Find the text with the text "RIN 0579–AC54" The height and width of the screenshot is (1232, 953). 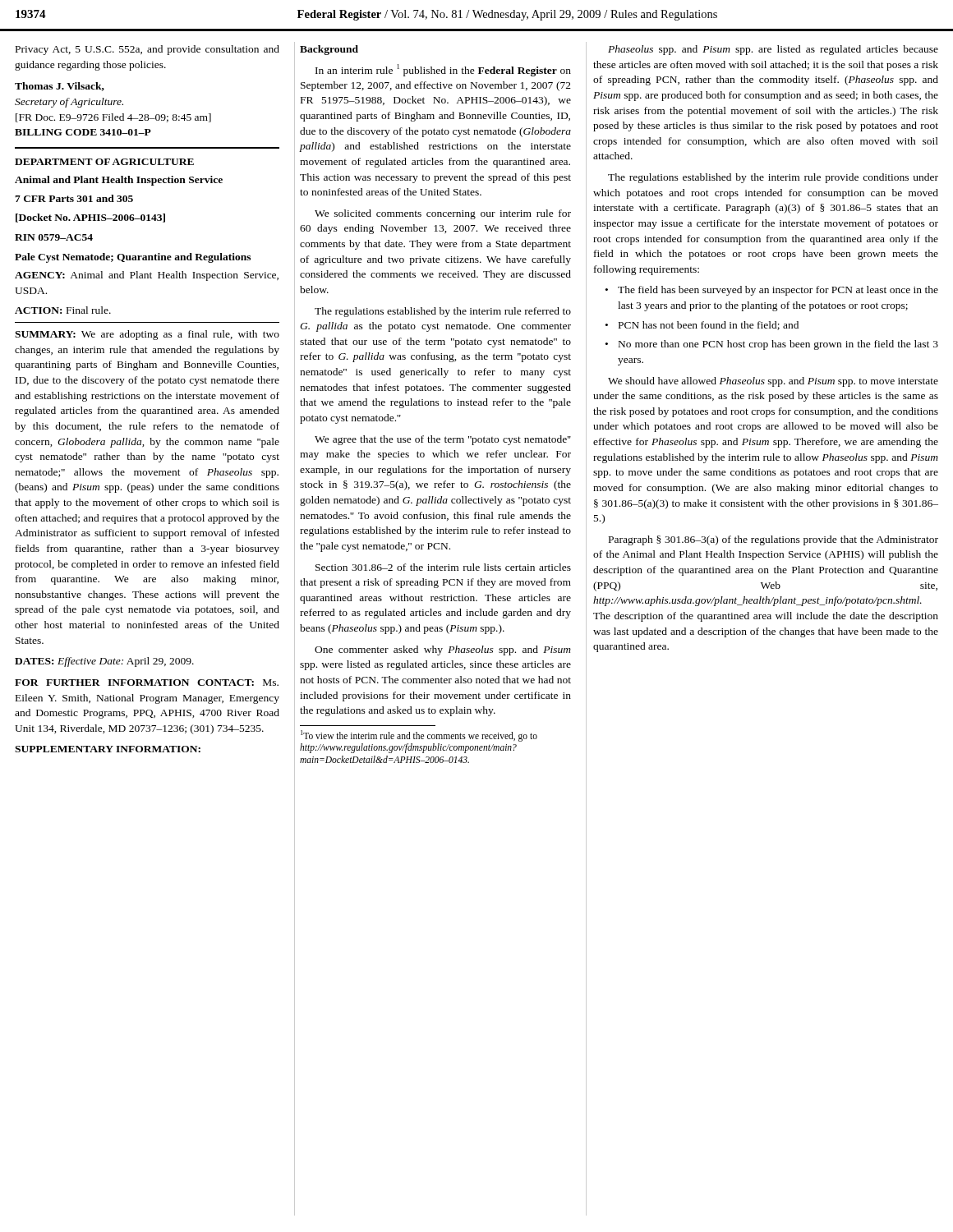[x=54, y=237]
